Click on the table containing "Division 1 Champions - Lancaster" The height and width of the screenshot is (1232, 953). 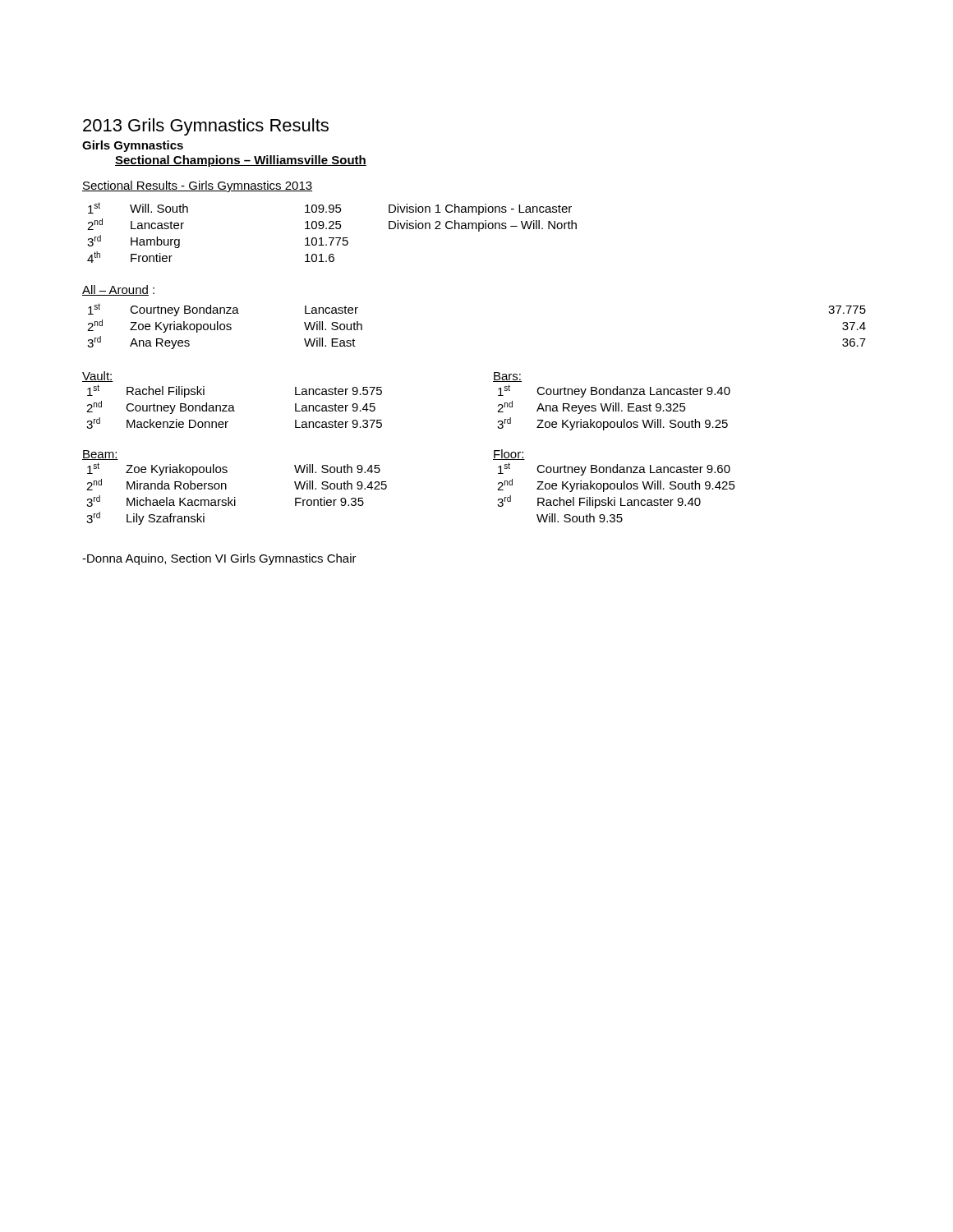pos(476,233)
